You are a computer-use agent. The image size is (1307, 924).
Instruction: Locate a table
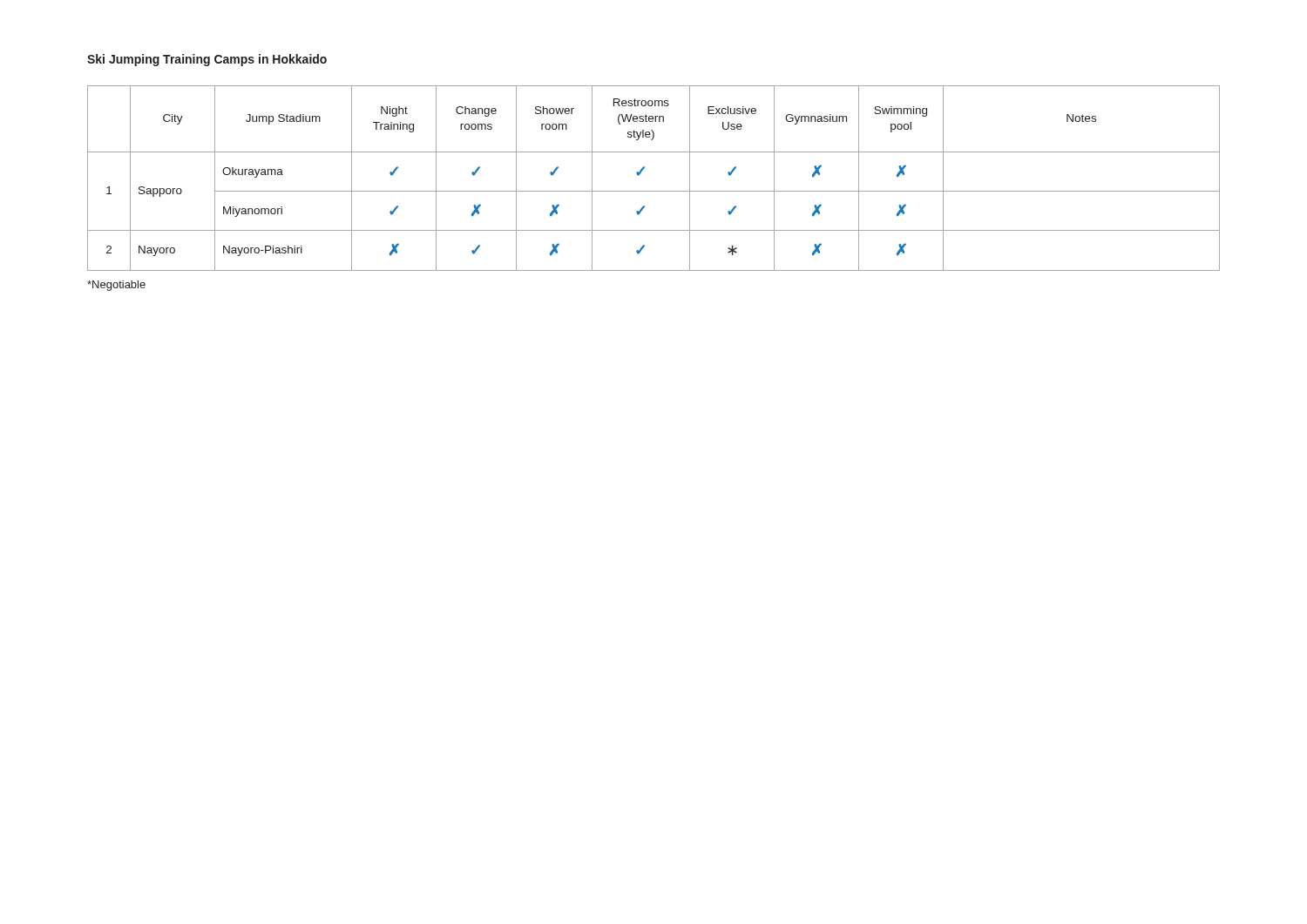[654, 178]
